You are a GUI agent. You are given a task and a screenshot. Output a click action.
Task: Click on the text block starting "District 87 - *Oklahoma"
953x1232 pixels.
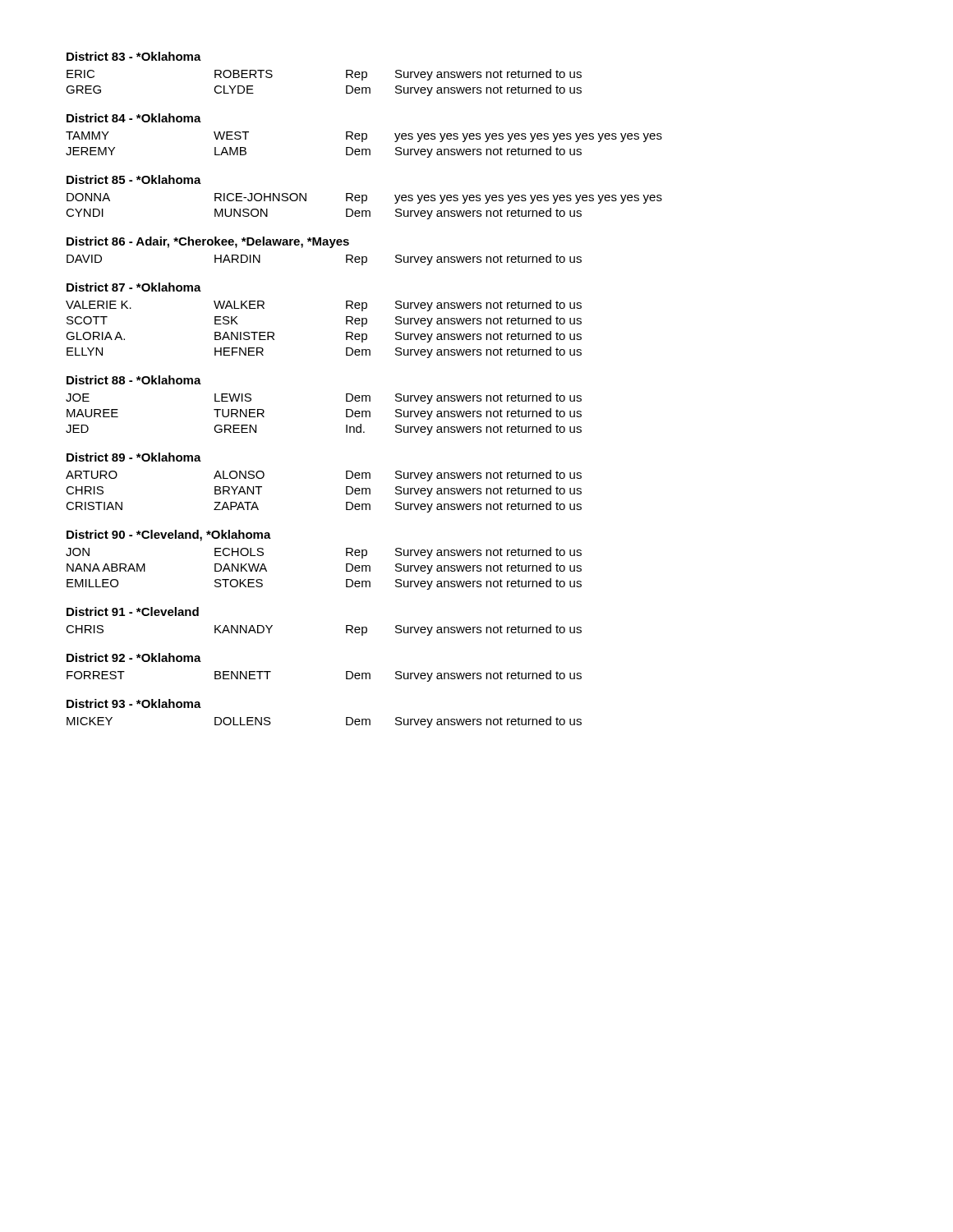133,287
